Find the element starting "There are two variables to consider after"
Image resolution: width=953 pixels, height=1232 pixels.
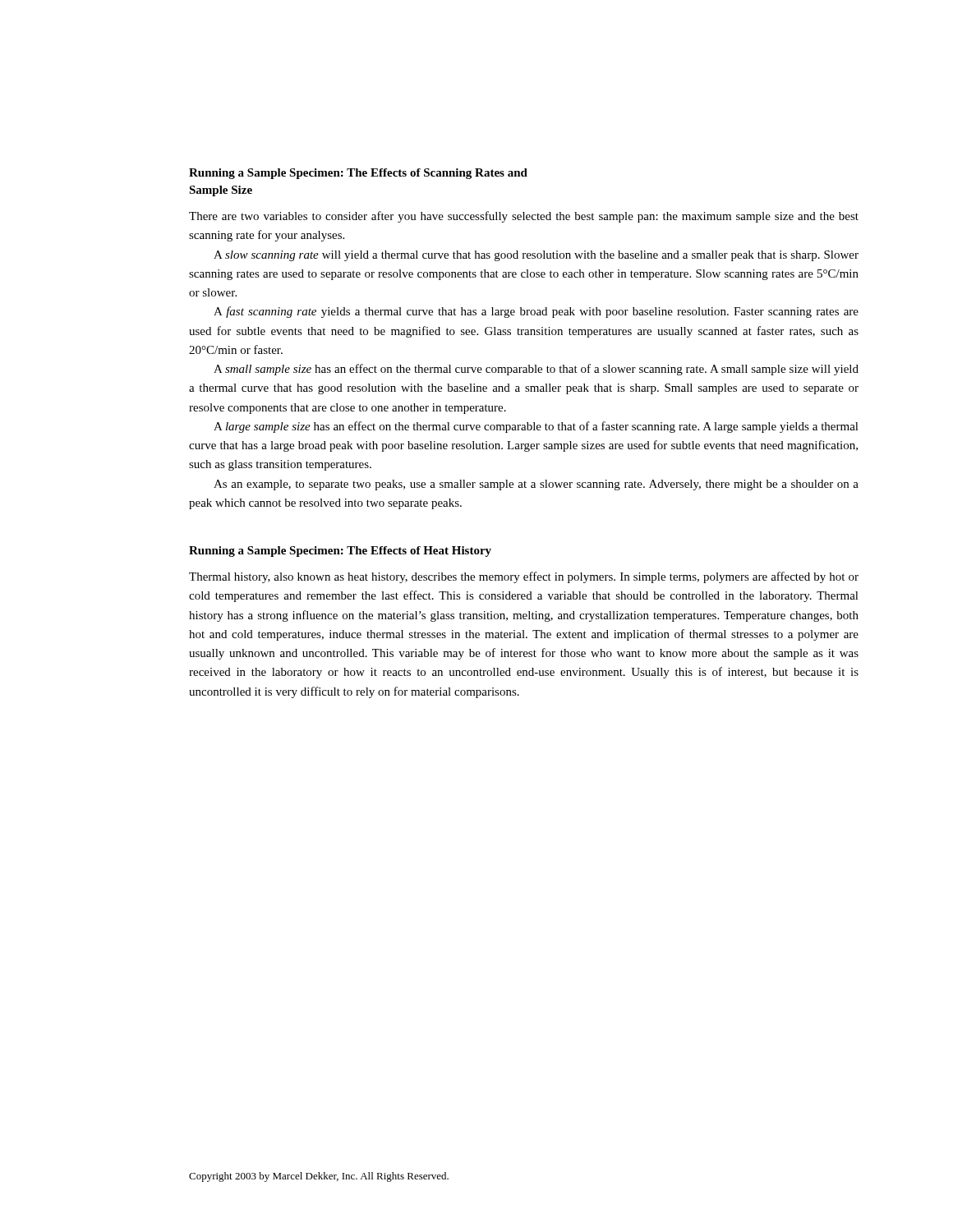tap(524, 360)
